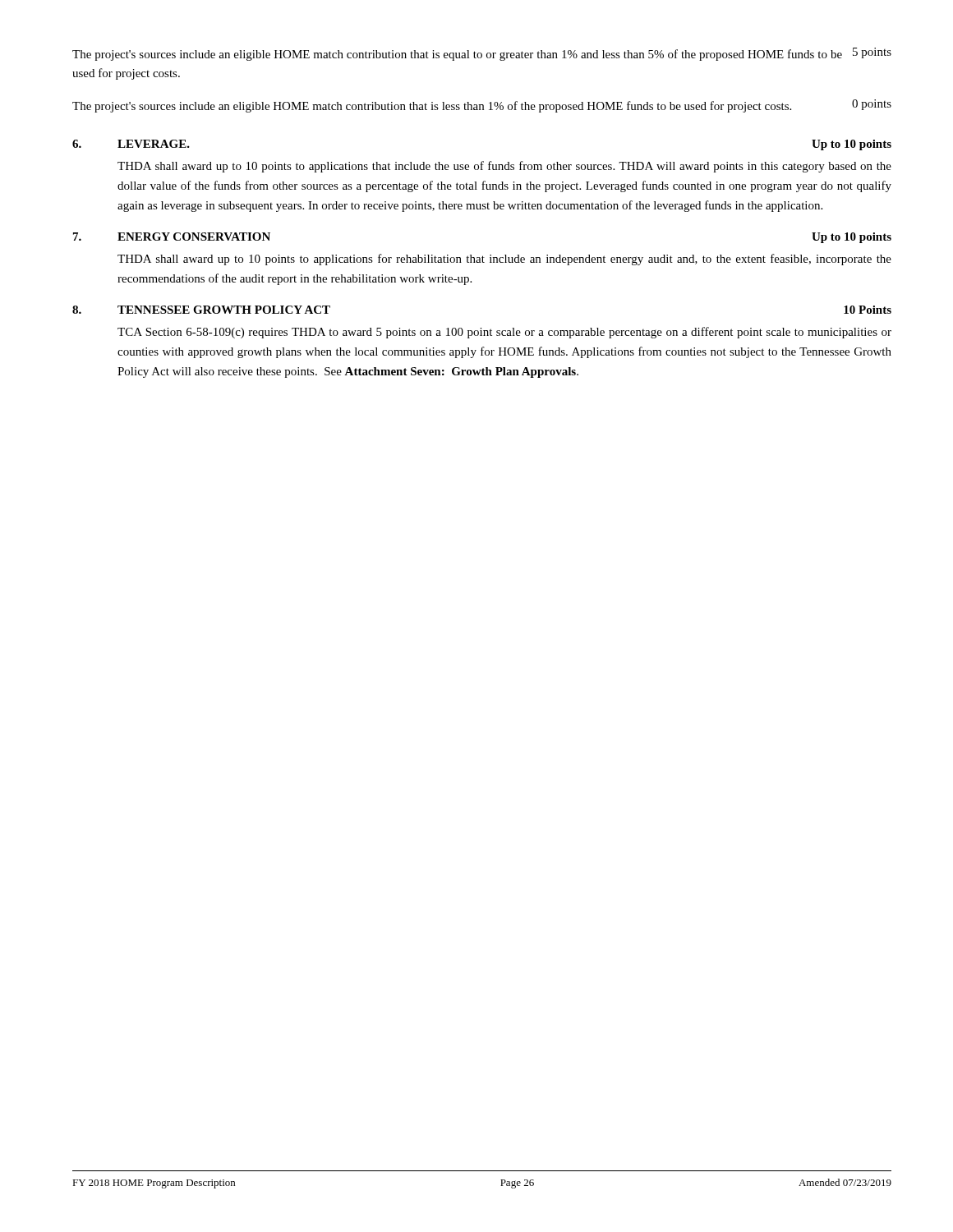
Task: Select the text block containing "TCA Section 6-58-109(c) requires THDA"
Action: click(x=504, y=351)
